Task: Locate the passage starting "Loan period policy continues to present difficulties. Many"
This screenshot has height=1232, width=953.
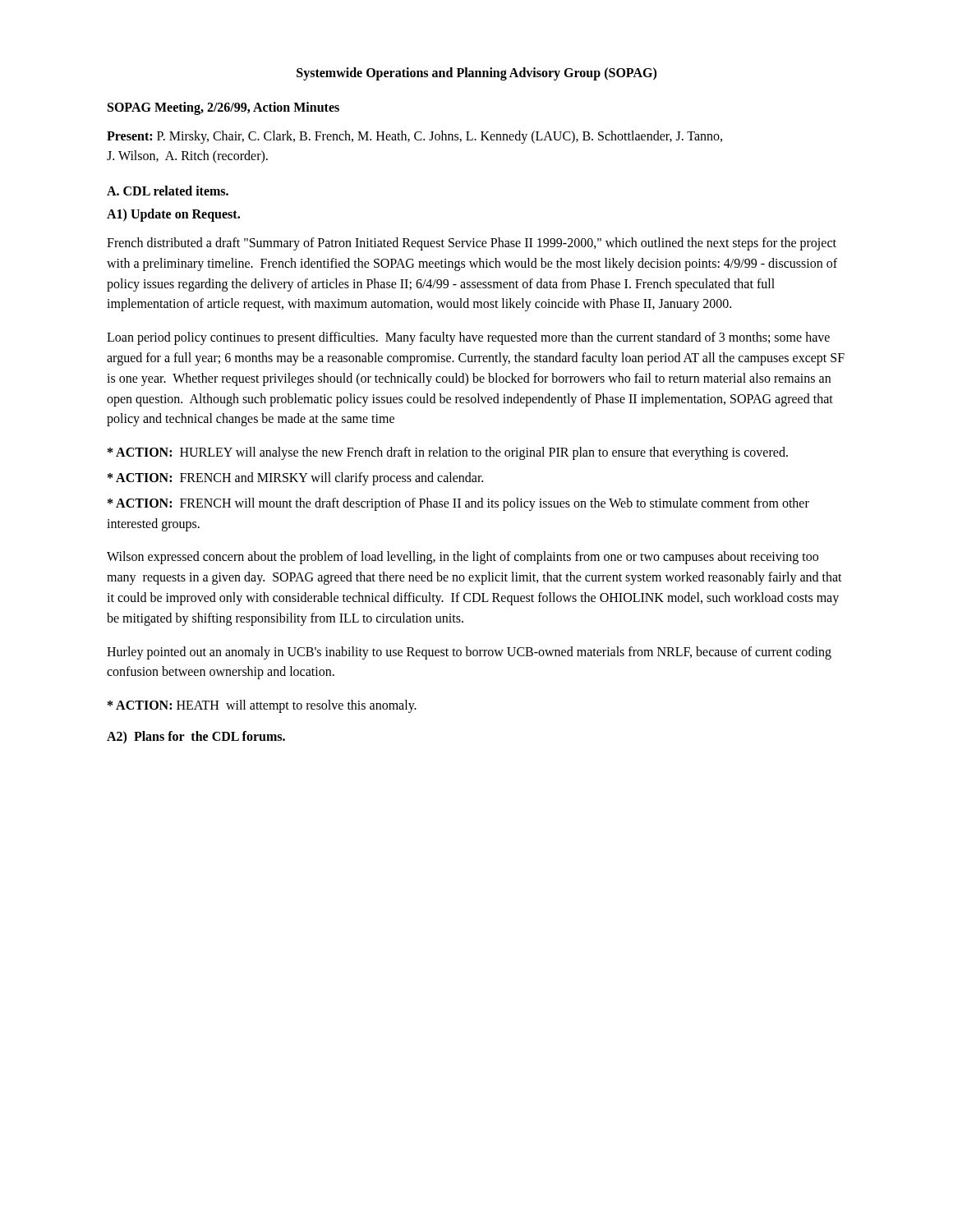Action: pyautogui.click(x=476, y=378)
